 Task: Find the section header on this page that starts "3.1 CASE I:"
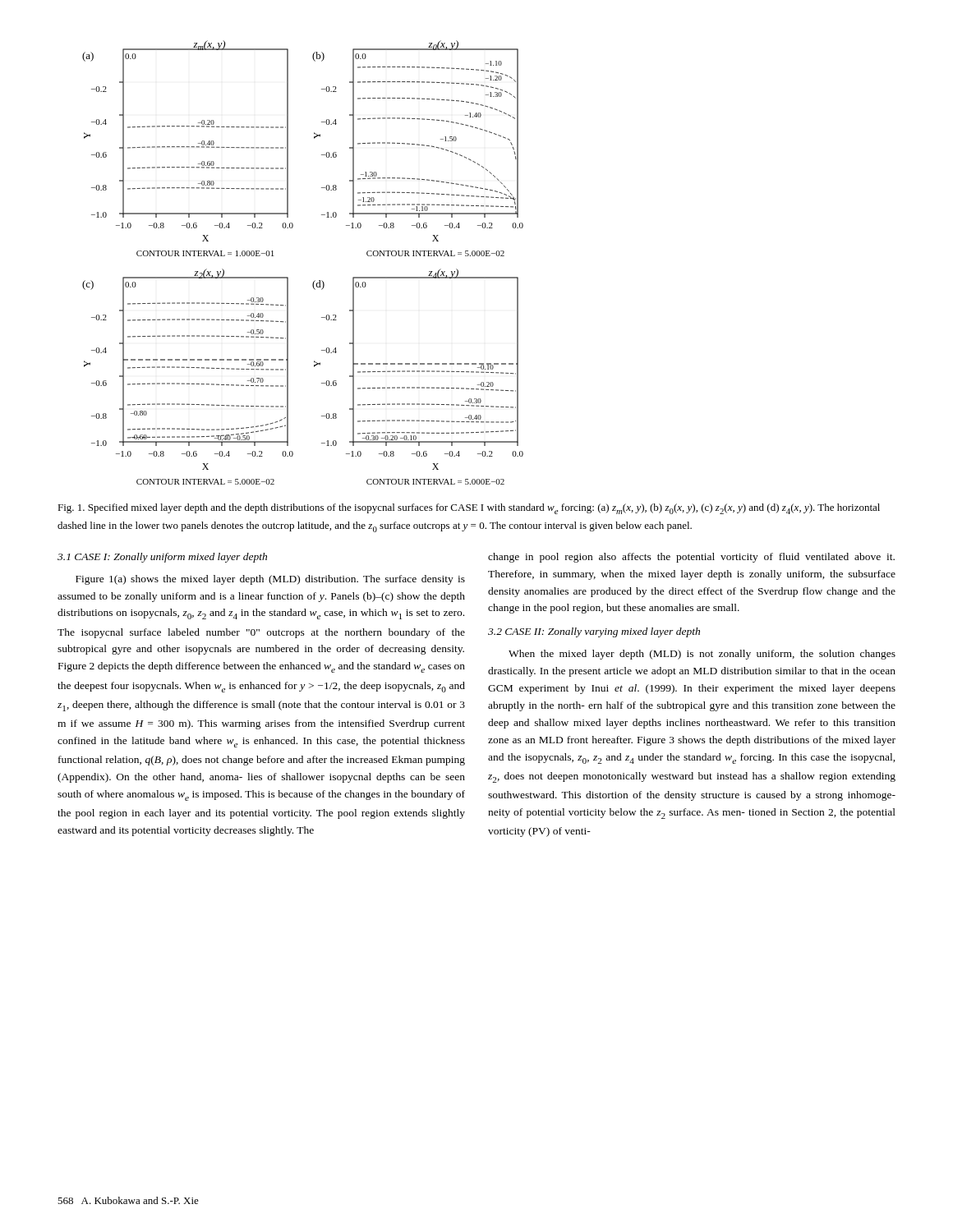click(x=163, y=556)
